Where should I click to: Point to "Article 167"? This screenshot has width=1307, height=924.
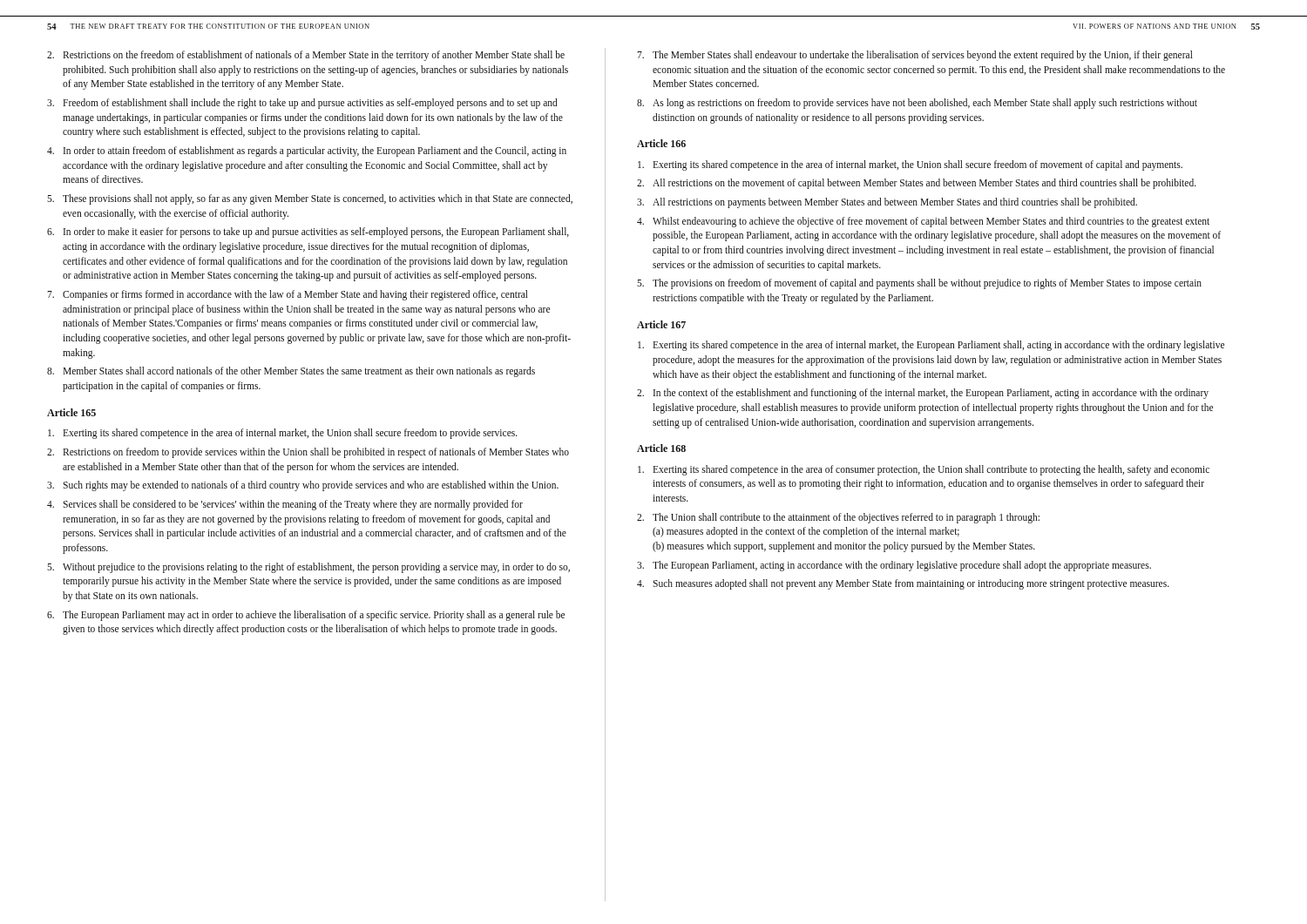click(661, 325)
